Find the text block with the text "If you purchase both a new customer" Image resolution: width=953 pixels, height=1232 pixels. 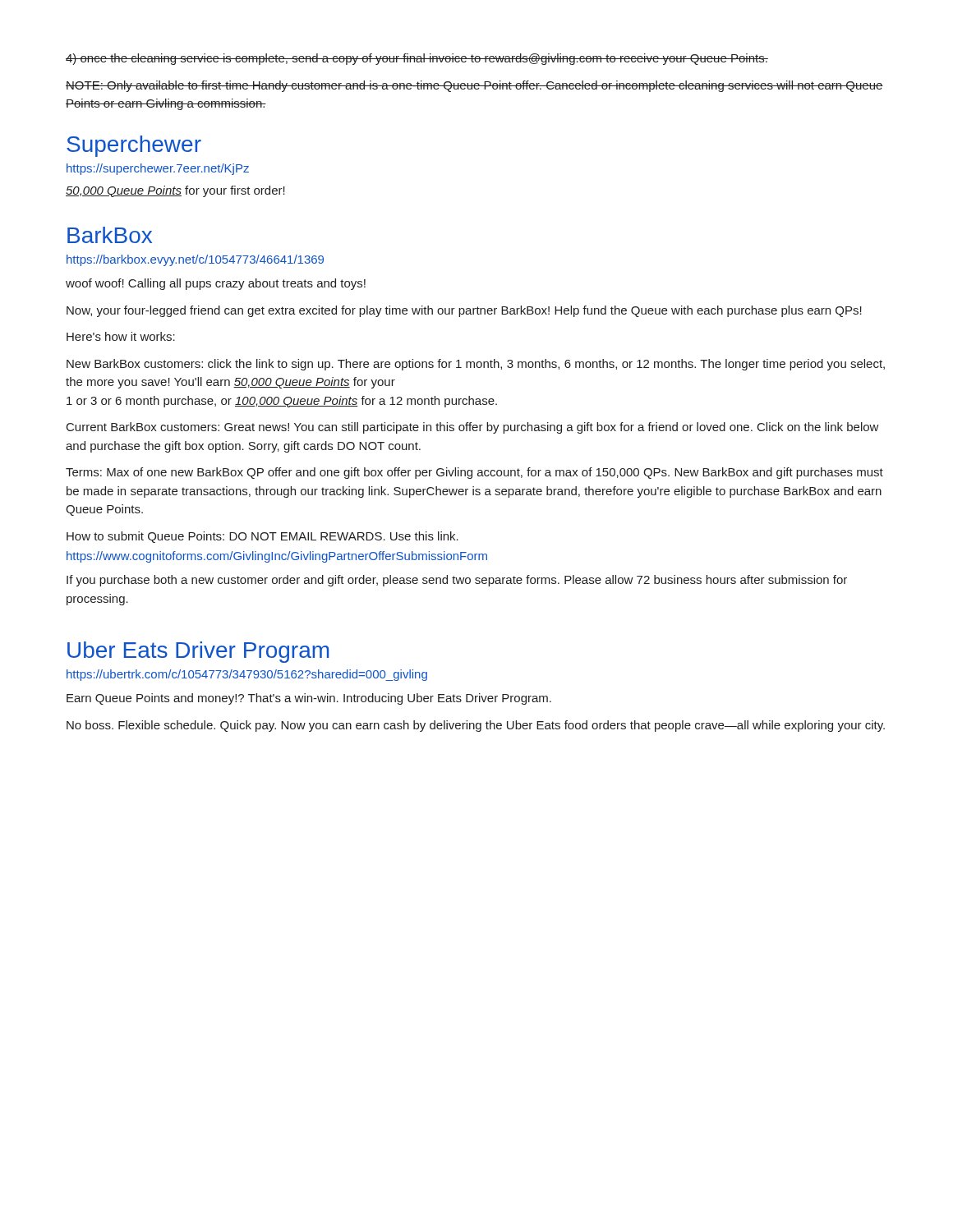[x=457, y=589]
